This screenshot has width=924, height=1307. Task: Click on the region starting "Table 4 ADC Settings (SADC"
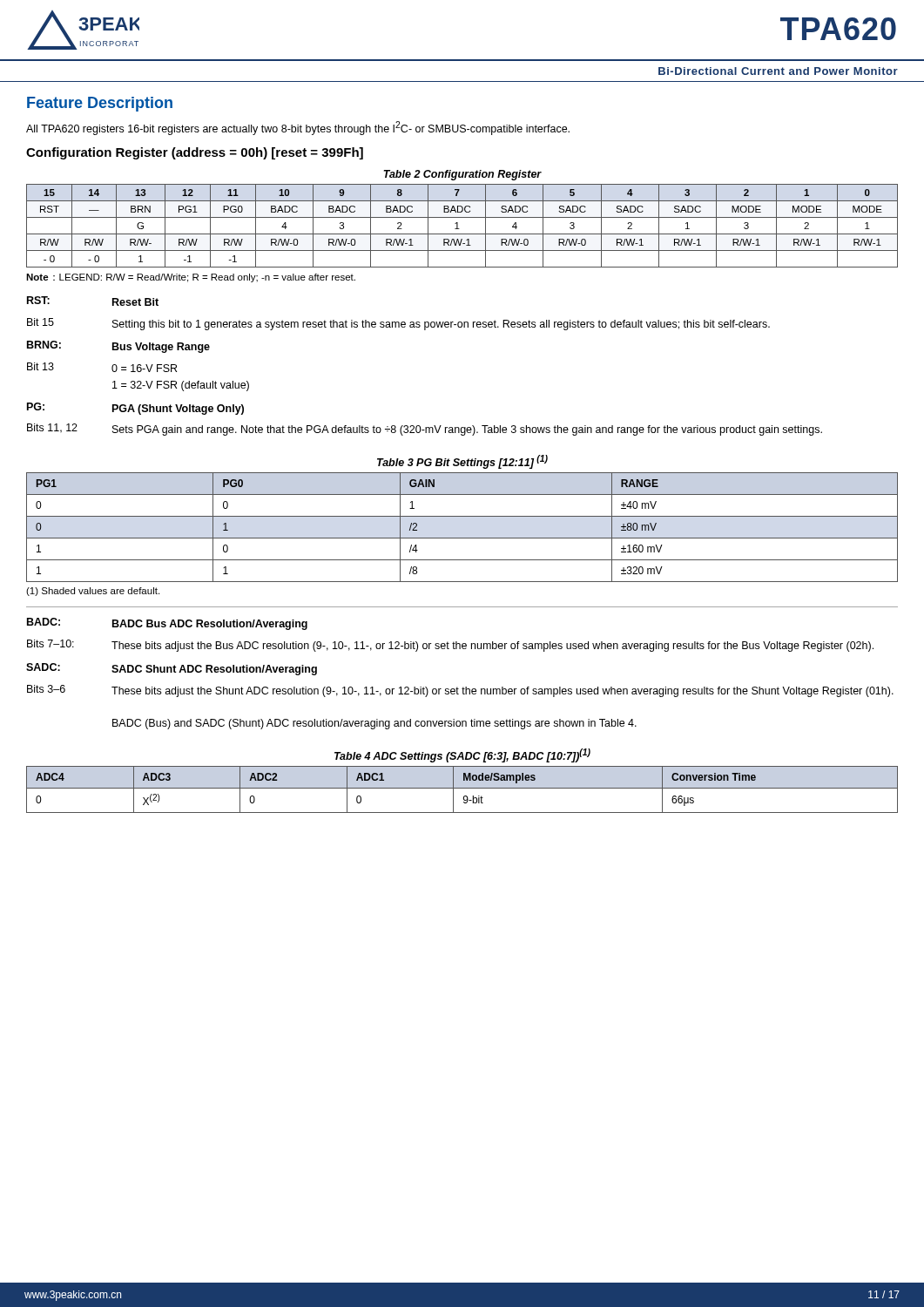(x=462, y=755)
